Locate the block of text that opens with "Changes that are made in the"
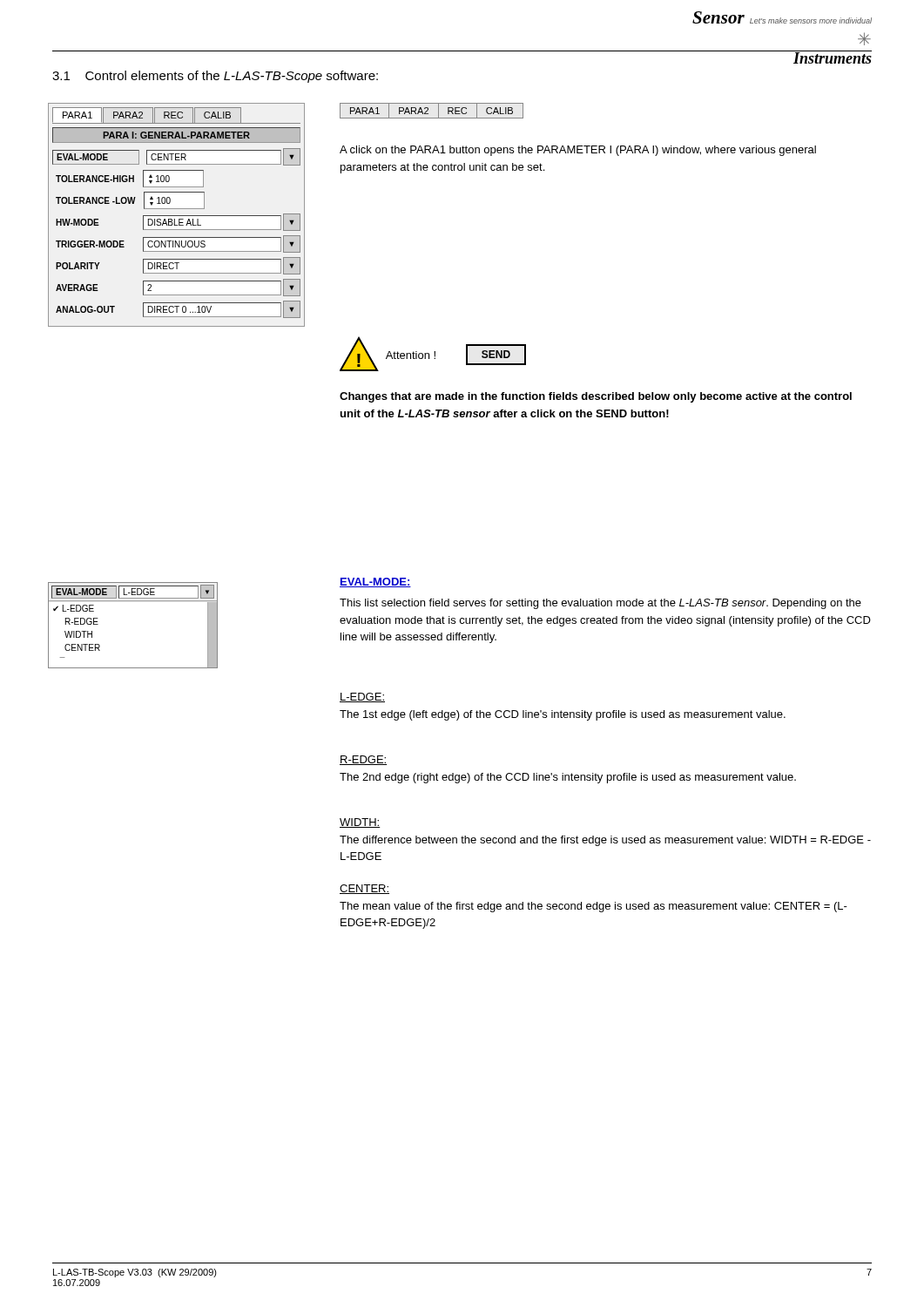This screenshot has height=1307, width=924. 596,405
